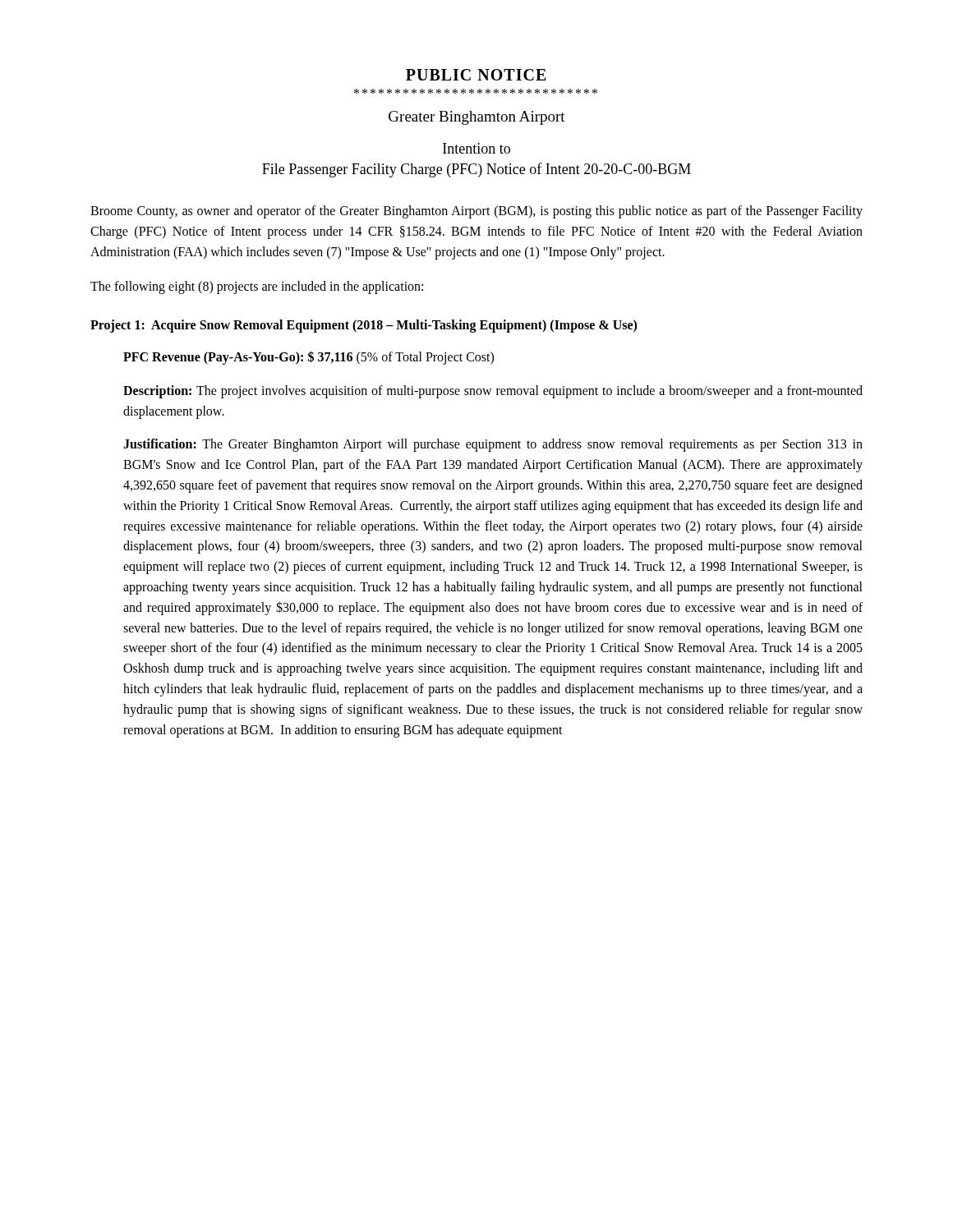Click on the block starting "The following eight"
Image resolution: width=953 pixels, height=1232 pixels.
click(x=257, y=287)
